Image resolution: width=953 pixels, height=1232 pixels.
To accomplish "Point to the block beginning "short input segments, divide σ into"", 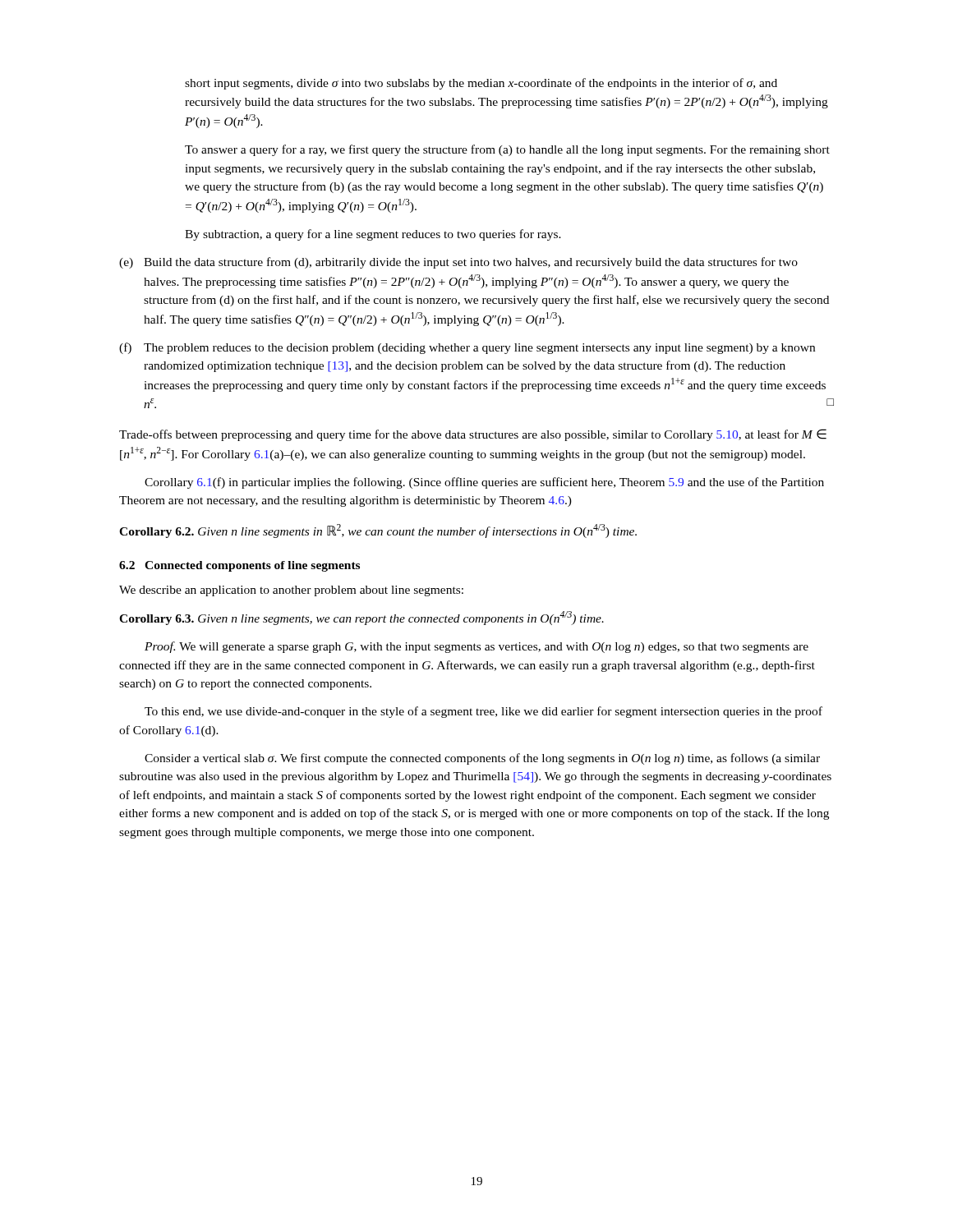I will point(506,102).
